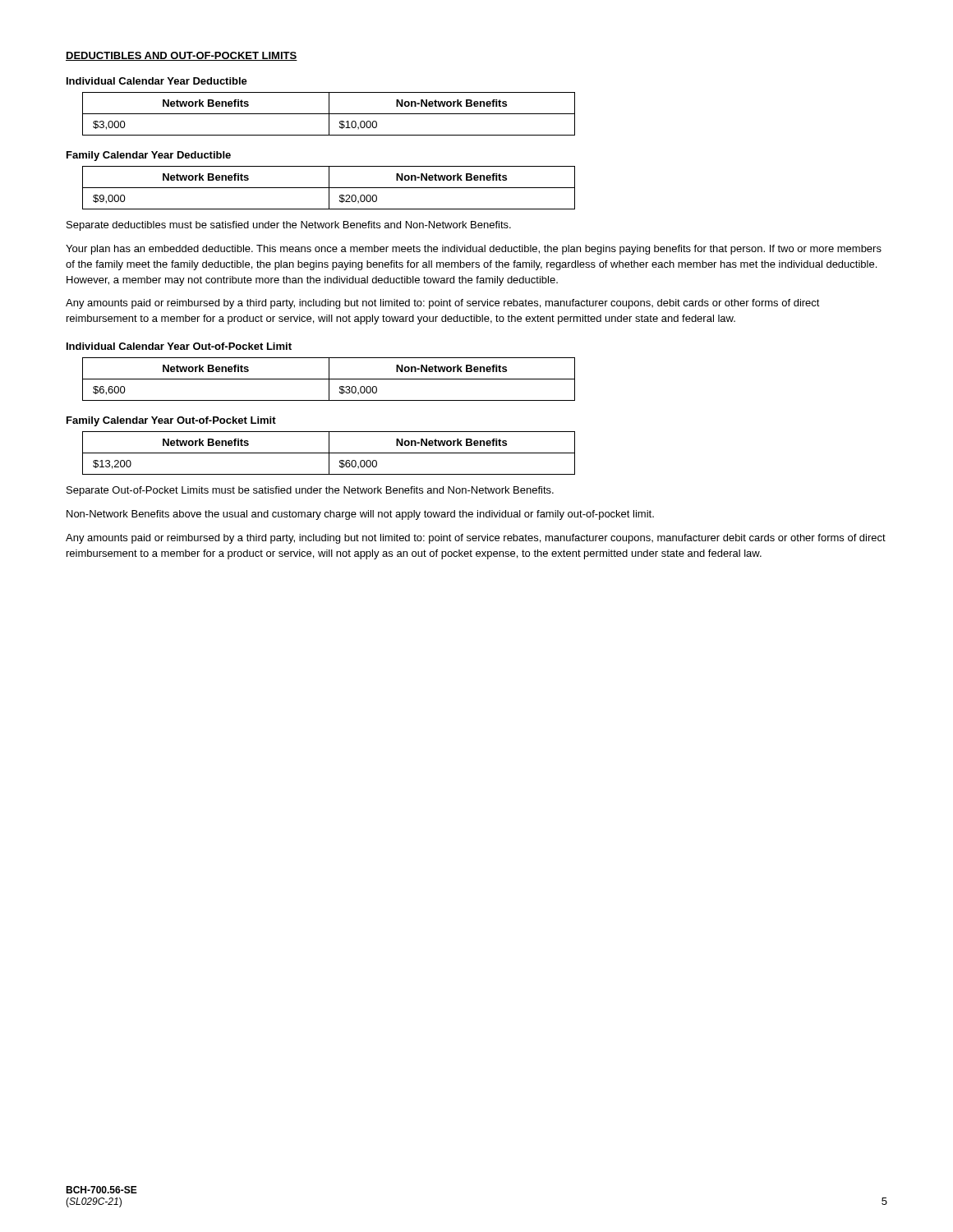Select the text block that says "Your plan has an embedded"

pos(474,264)
